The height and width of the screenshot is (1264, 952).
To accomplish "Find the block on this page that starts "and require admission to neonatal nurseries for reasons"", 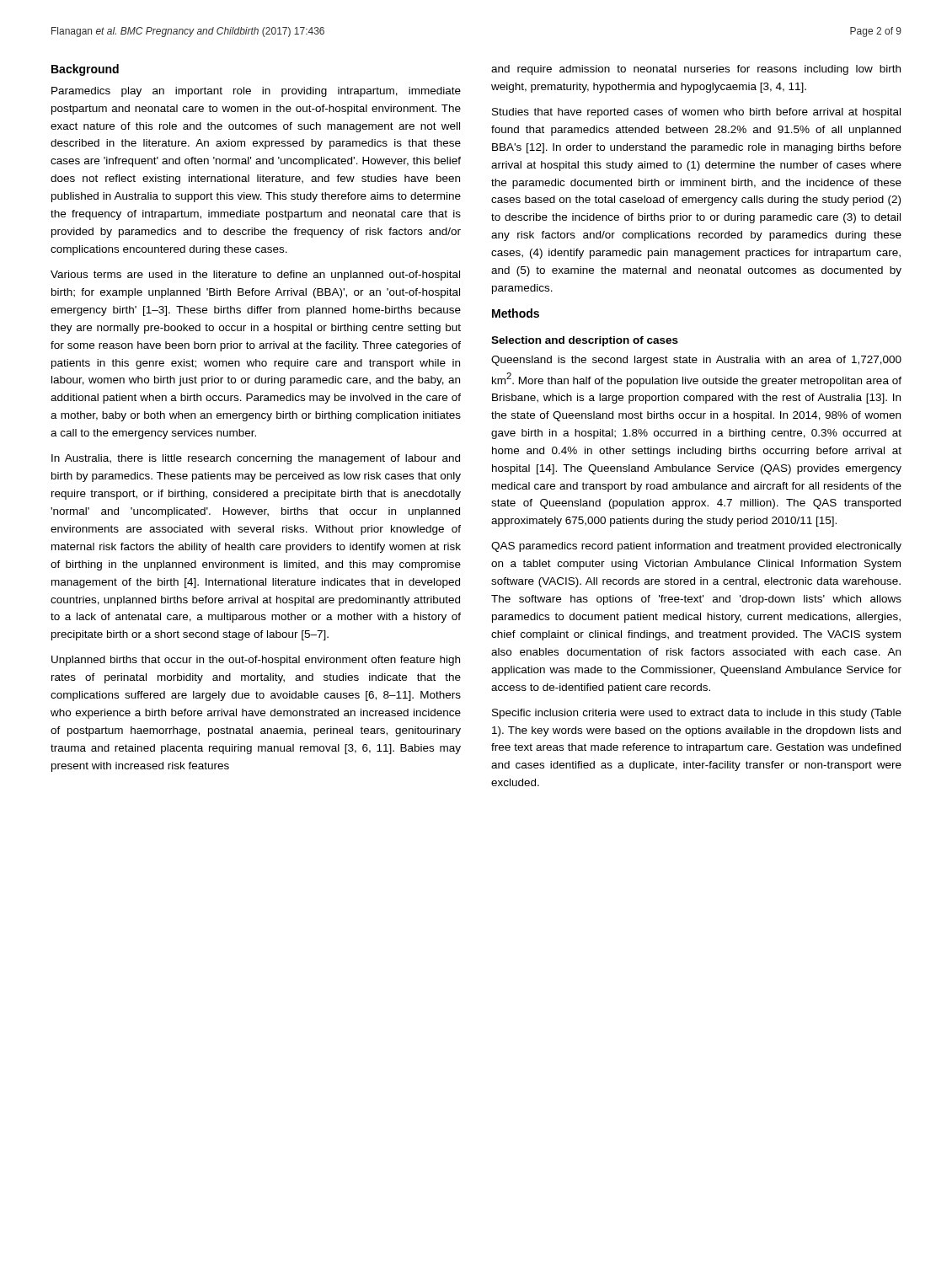I will click(x=696, y=179).
